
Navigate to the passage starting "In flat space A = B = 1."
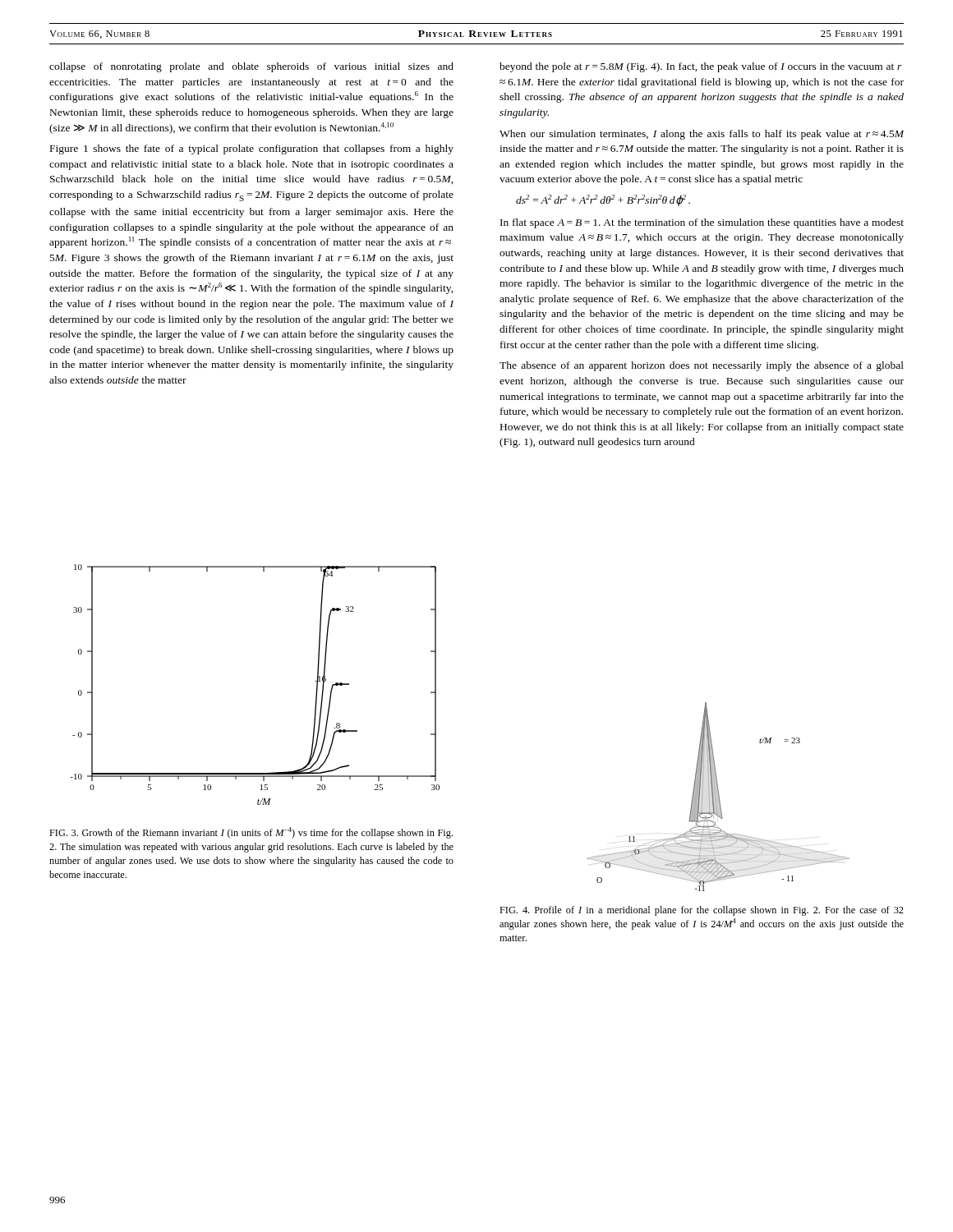(x=702, y=332)
